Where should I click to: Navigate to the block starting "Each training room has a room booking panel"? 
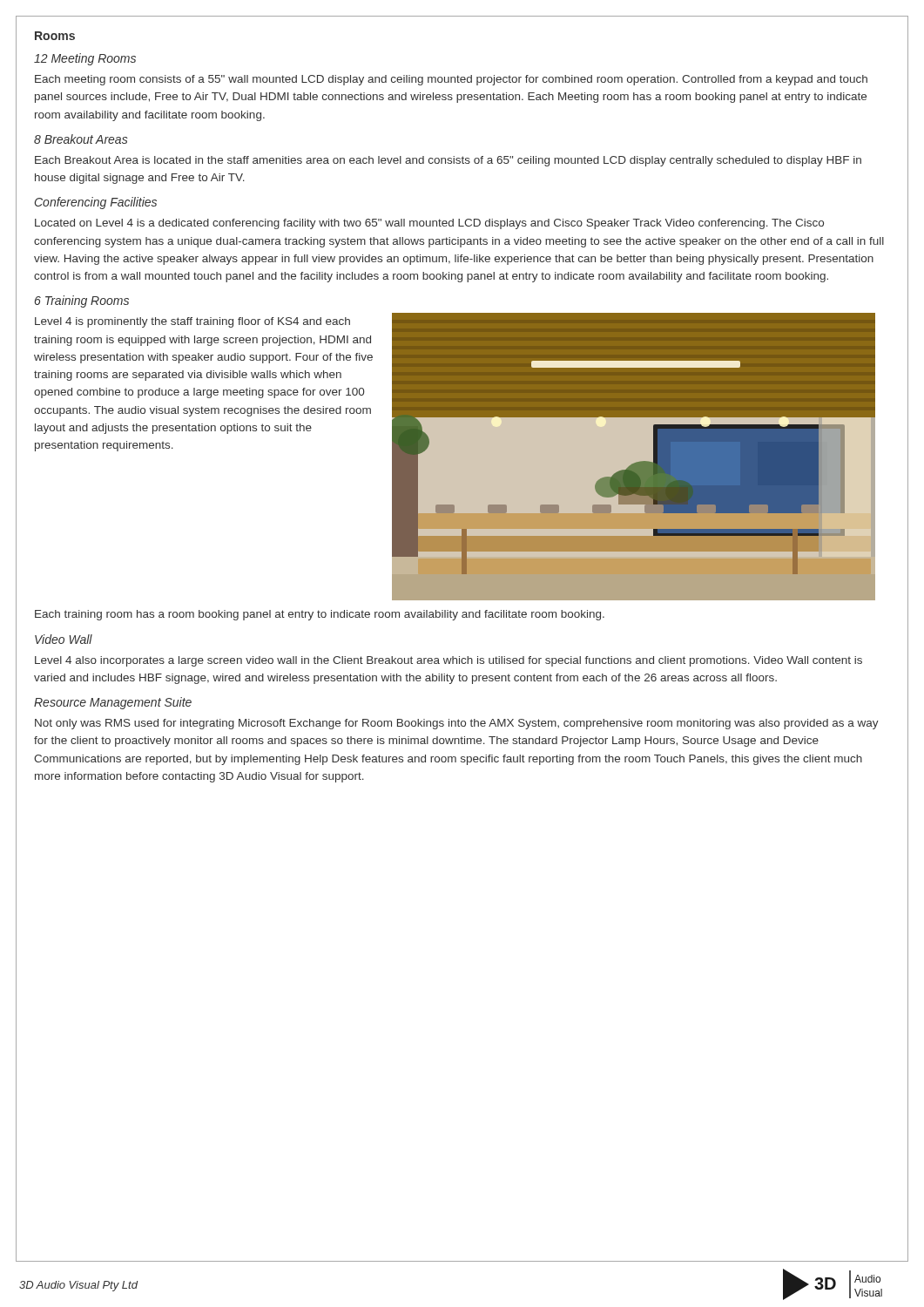point(320,614)
